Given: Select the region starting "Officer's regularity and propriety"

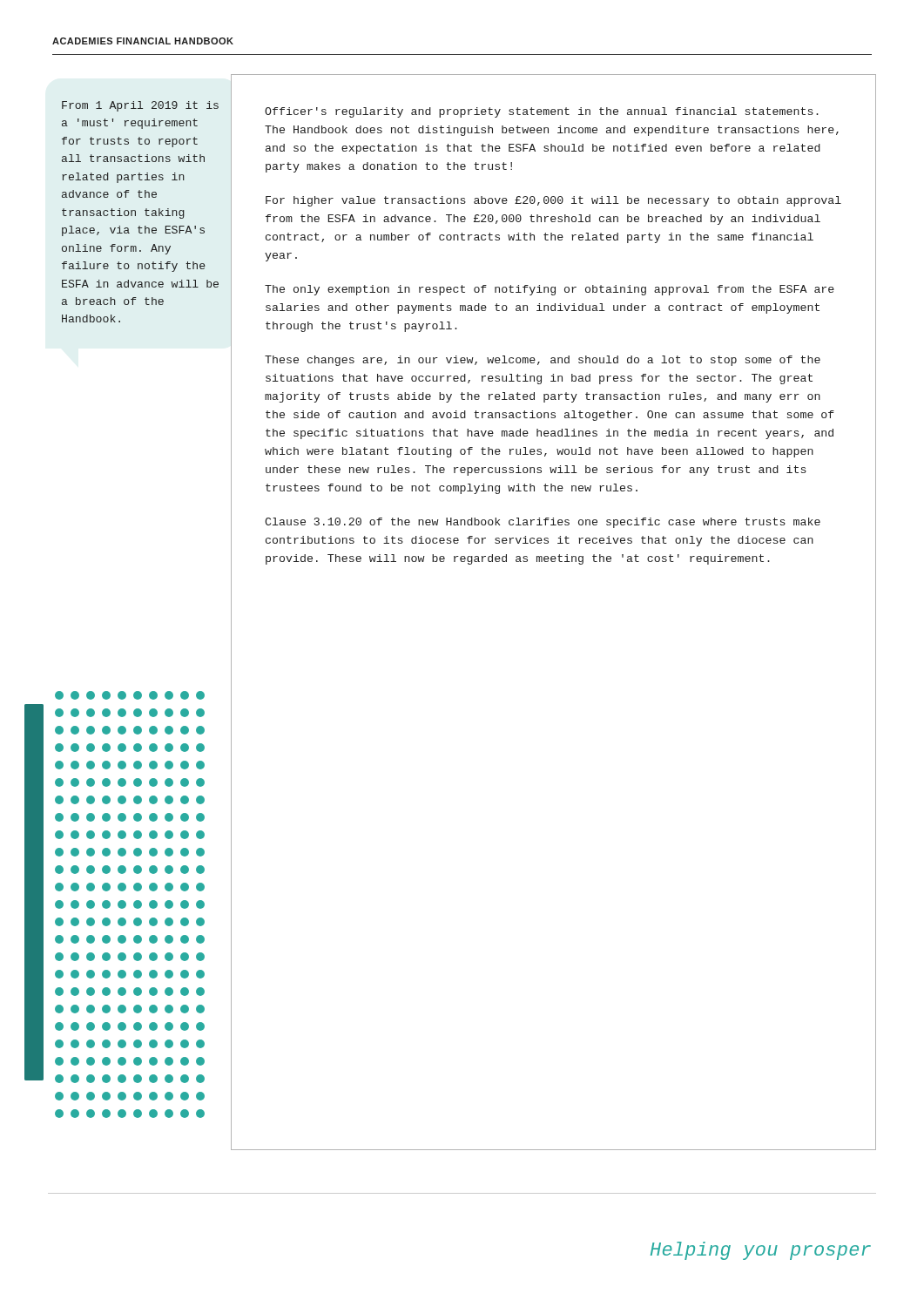Looking at the screenshot, I should (542, 112).
